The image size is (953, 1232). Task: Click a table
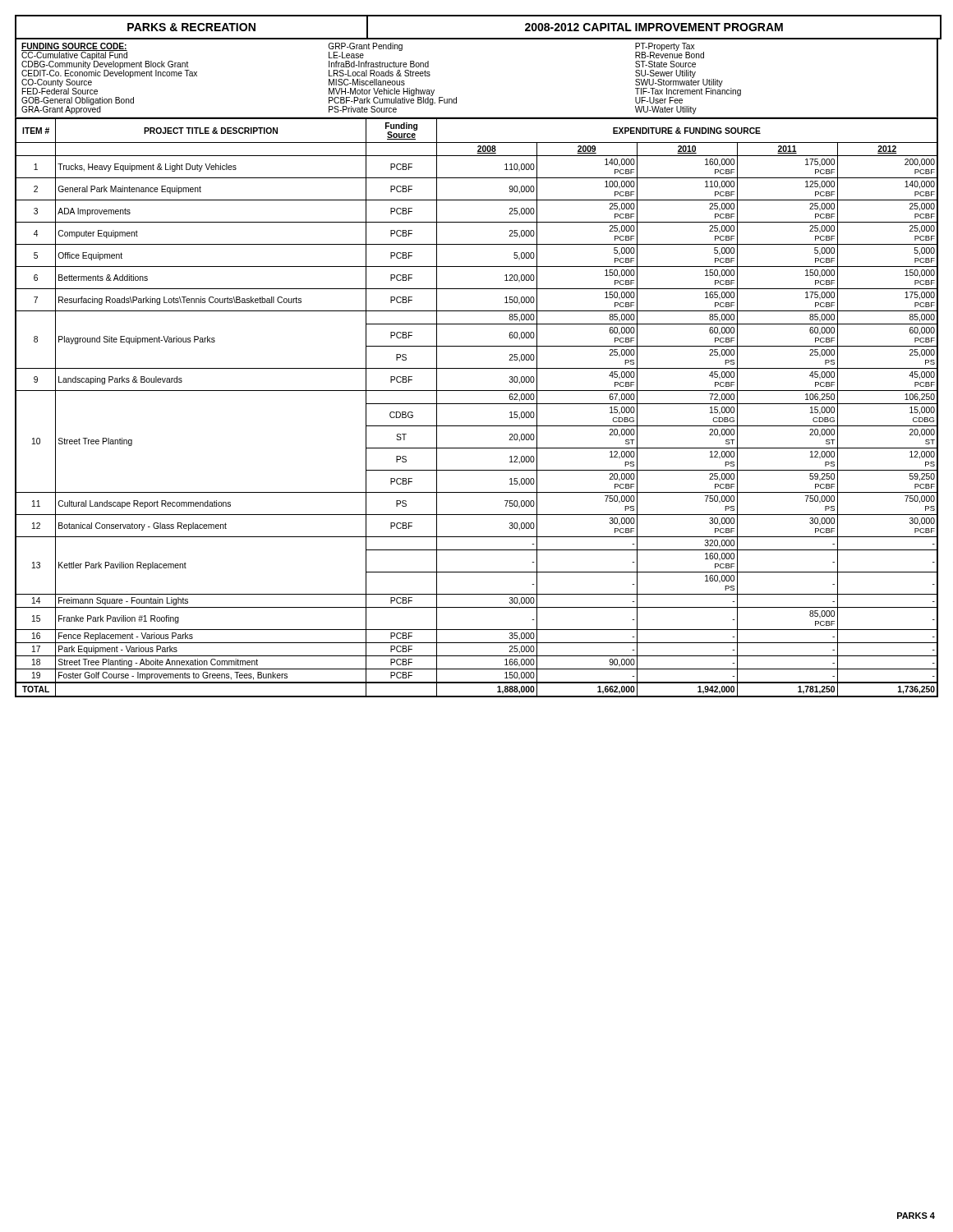pyautogui.click(x=476, y=407)
